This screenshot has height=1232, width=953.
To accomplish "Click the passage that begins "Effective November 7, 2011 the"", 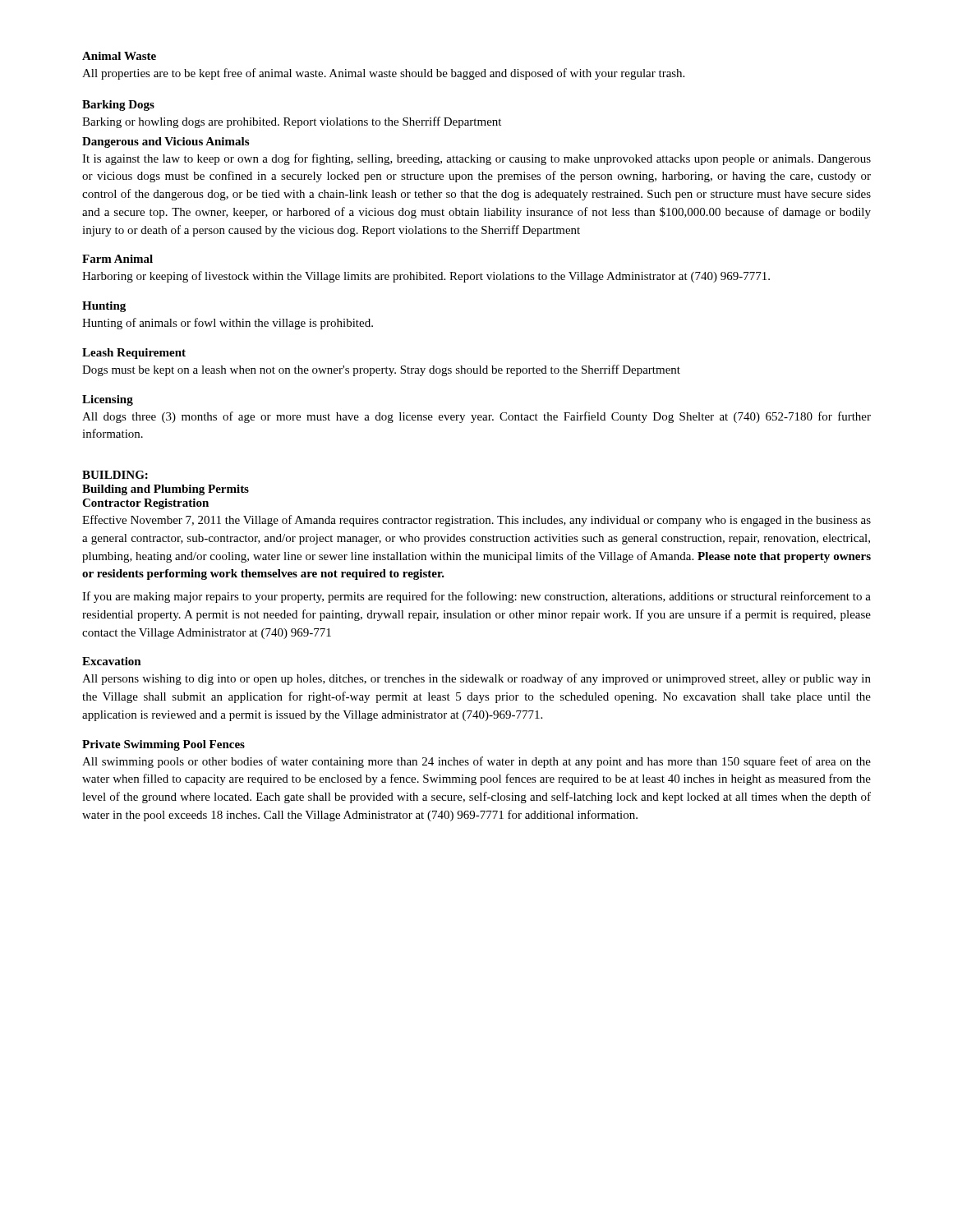I will coord(476,547).
